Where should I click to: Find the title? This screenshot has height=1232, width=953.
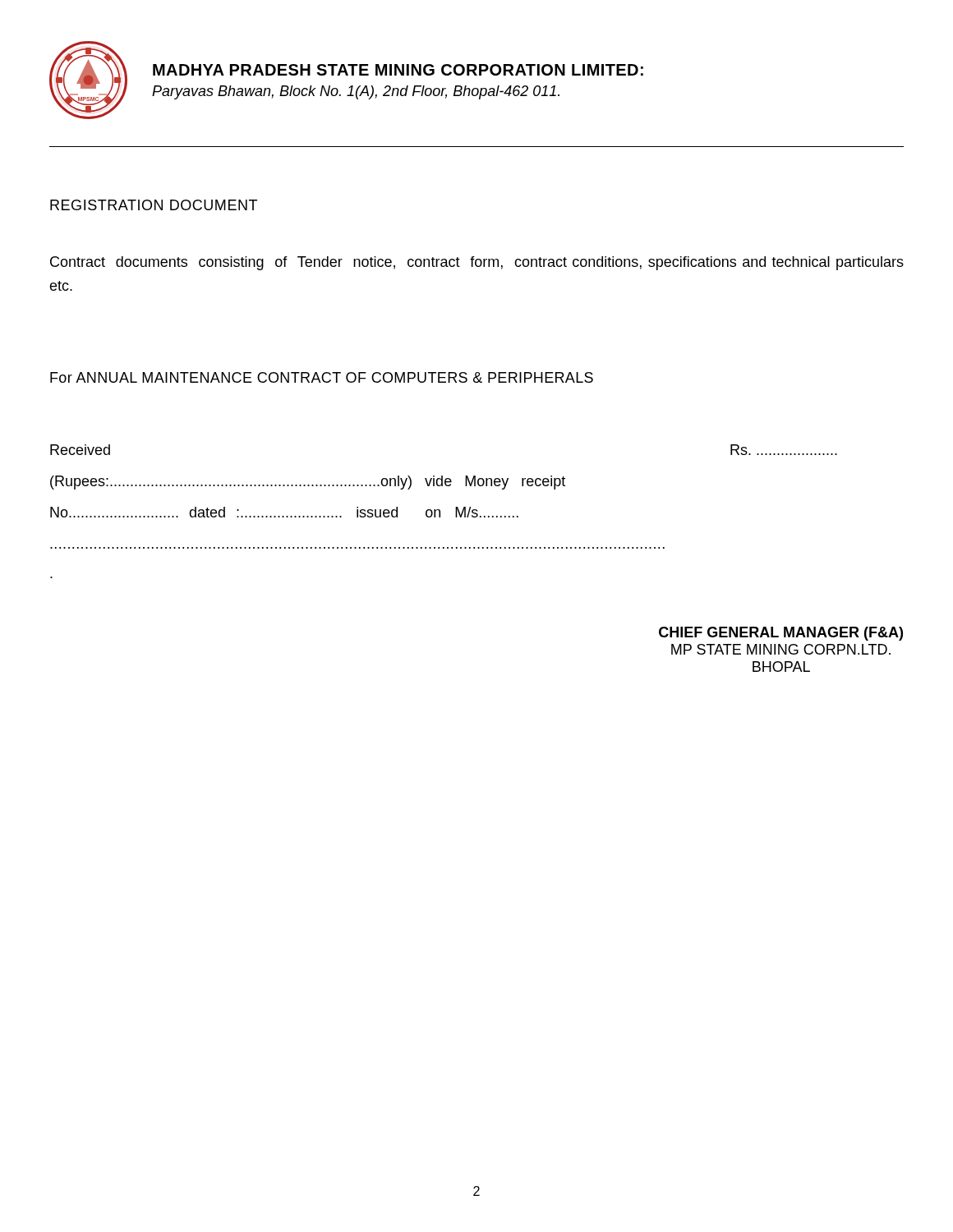click(398, 69)
